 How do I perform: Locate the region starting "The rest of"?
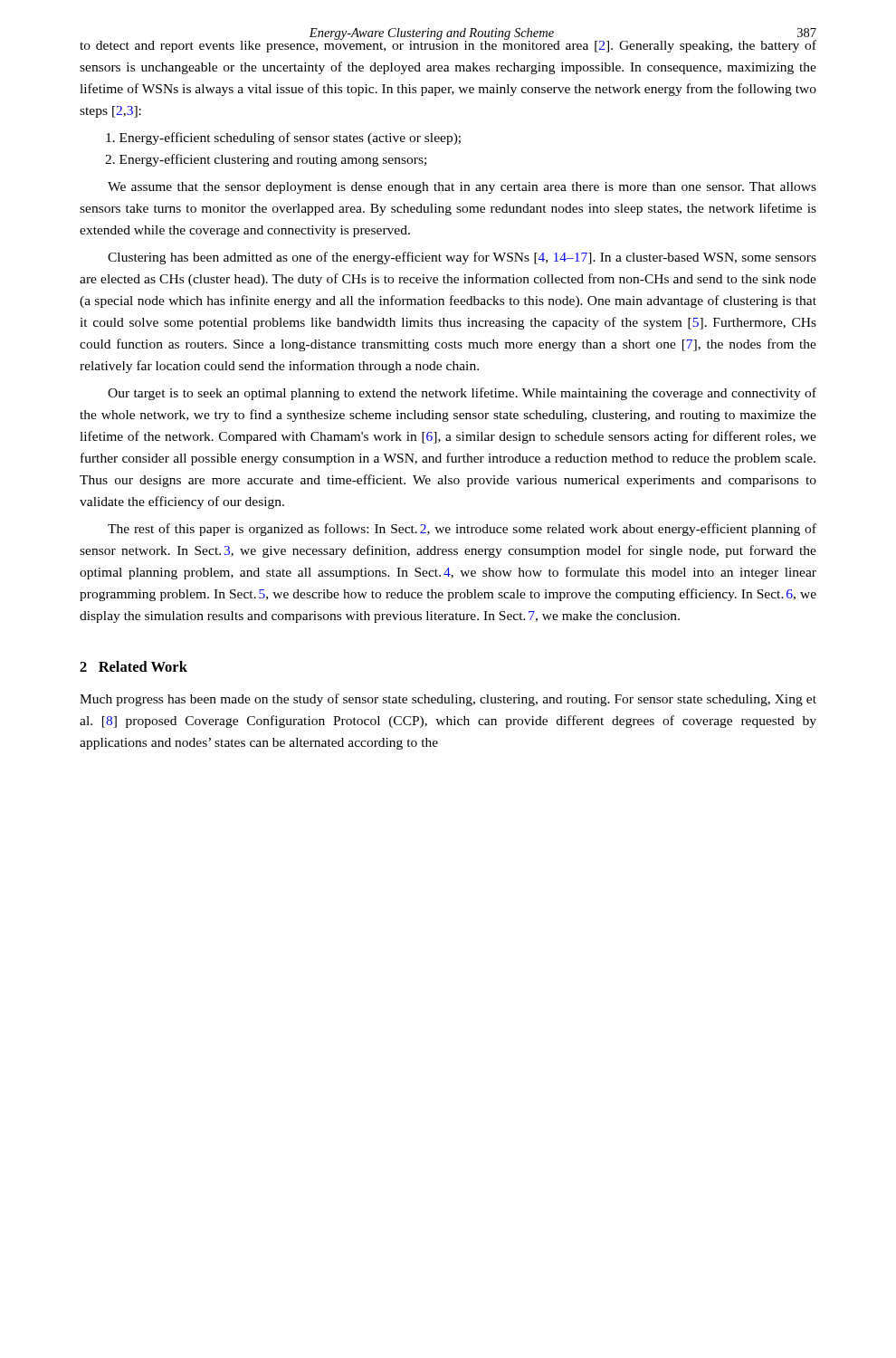pos(448,573)
